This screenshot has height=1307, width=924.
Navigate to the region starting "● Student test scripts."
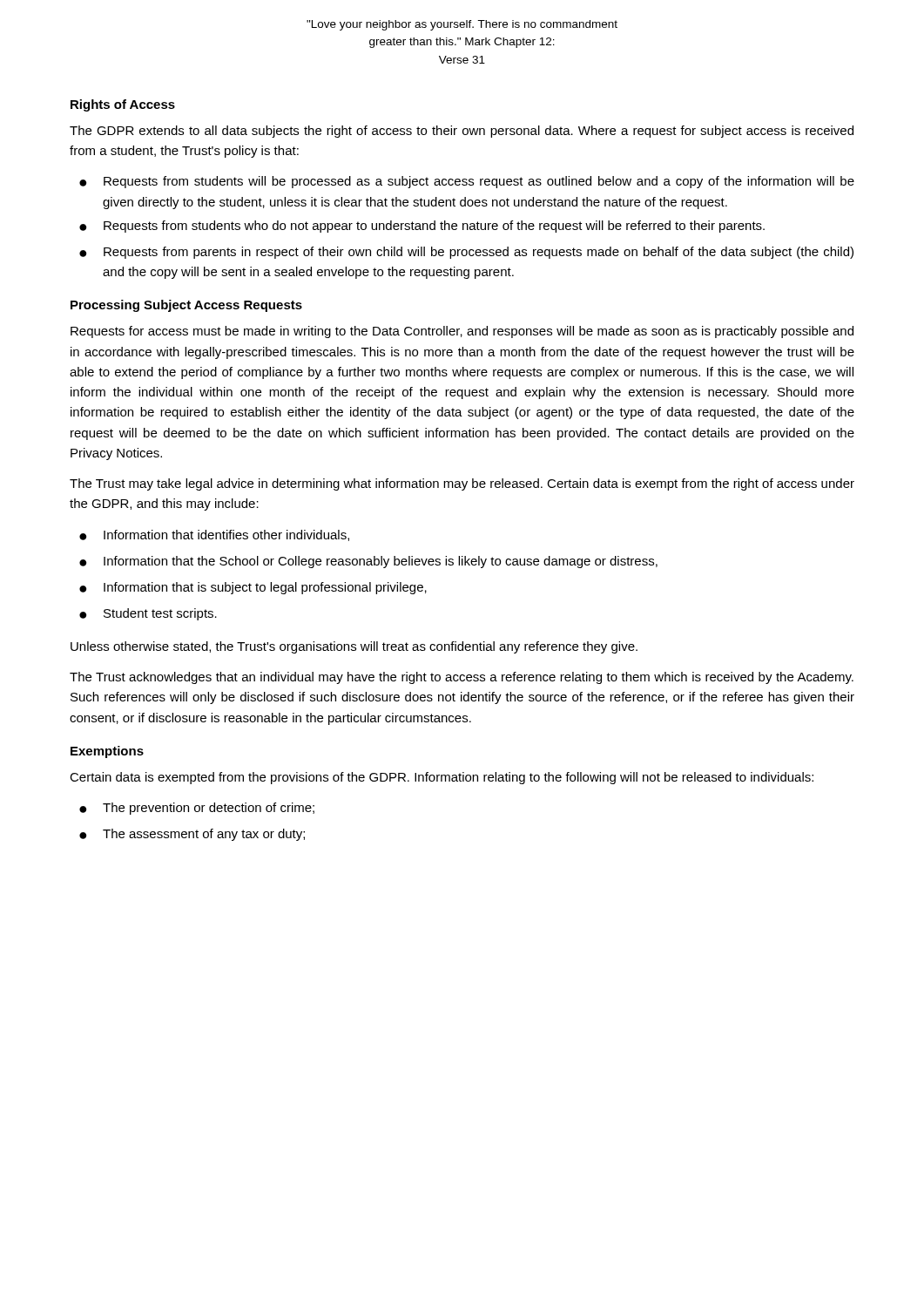click(148, 614)
